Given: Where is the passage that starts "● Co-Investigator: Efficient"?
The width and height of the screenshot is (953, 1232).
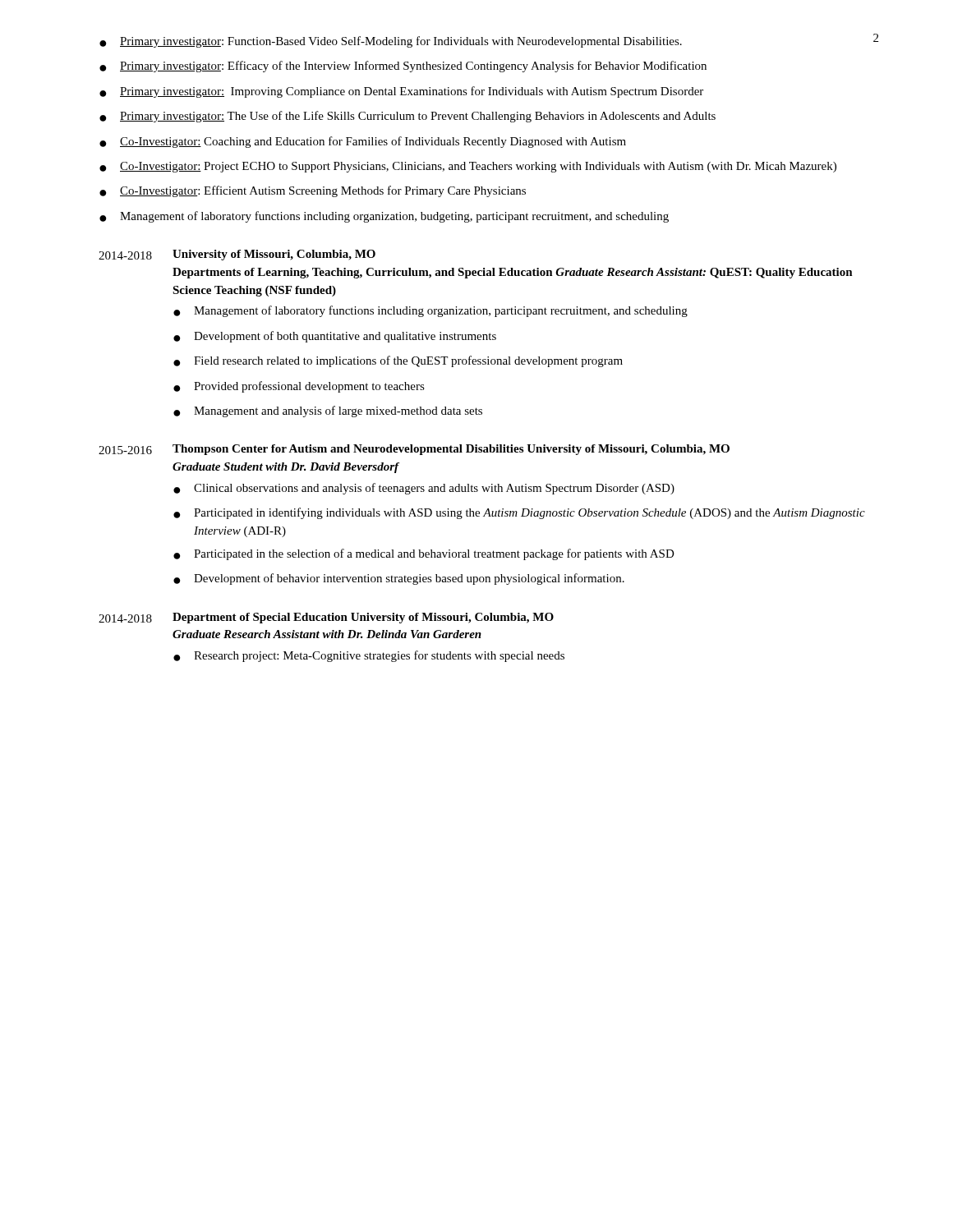Looking at the screenshot, I should pos(485,193).
